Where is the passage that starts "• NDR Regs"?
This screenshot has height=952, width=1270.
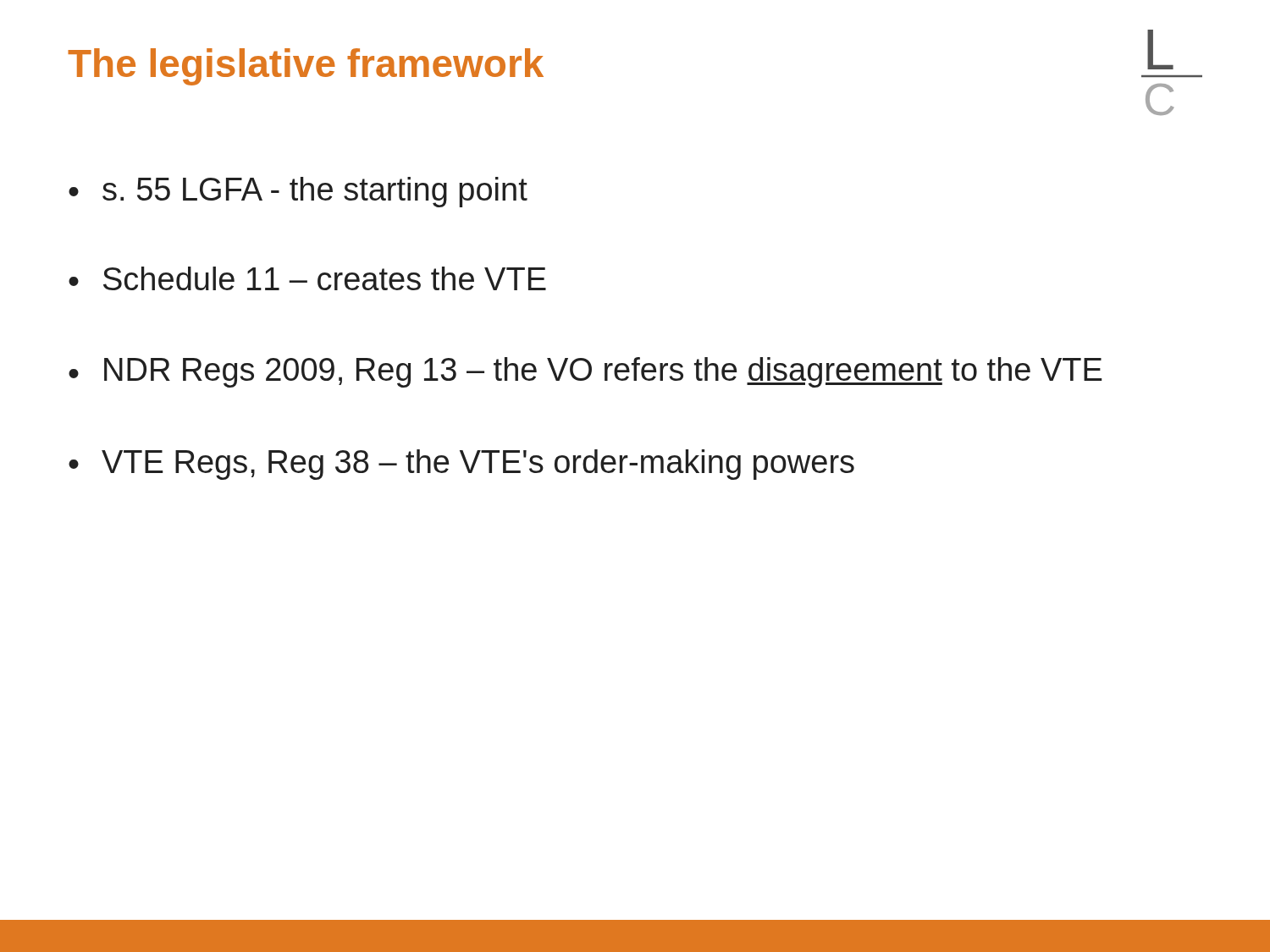pyautogui.click(x=585, y=372)
